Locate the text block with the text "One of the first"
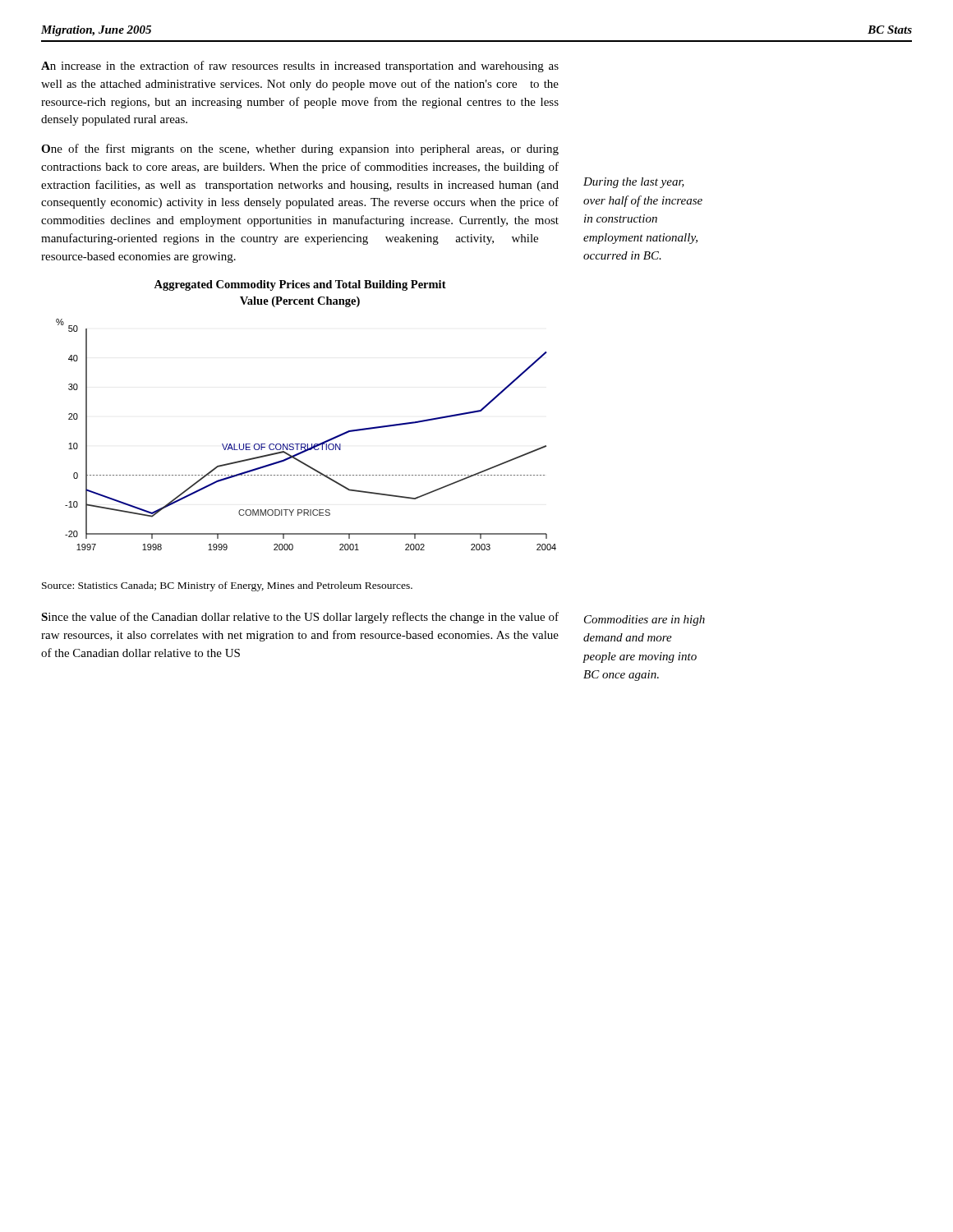Screen dimensions: 1232x953 pyautogui.click(x=300, y=202)
